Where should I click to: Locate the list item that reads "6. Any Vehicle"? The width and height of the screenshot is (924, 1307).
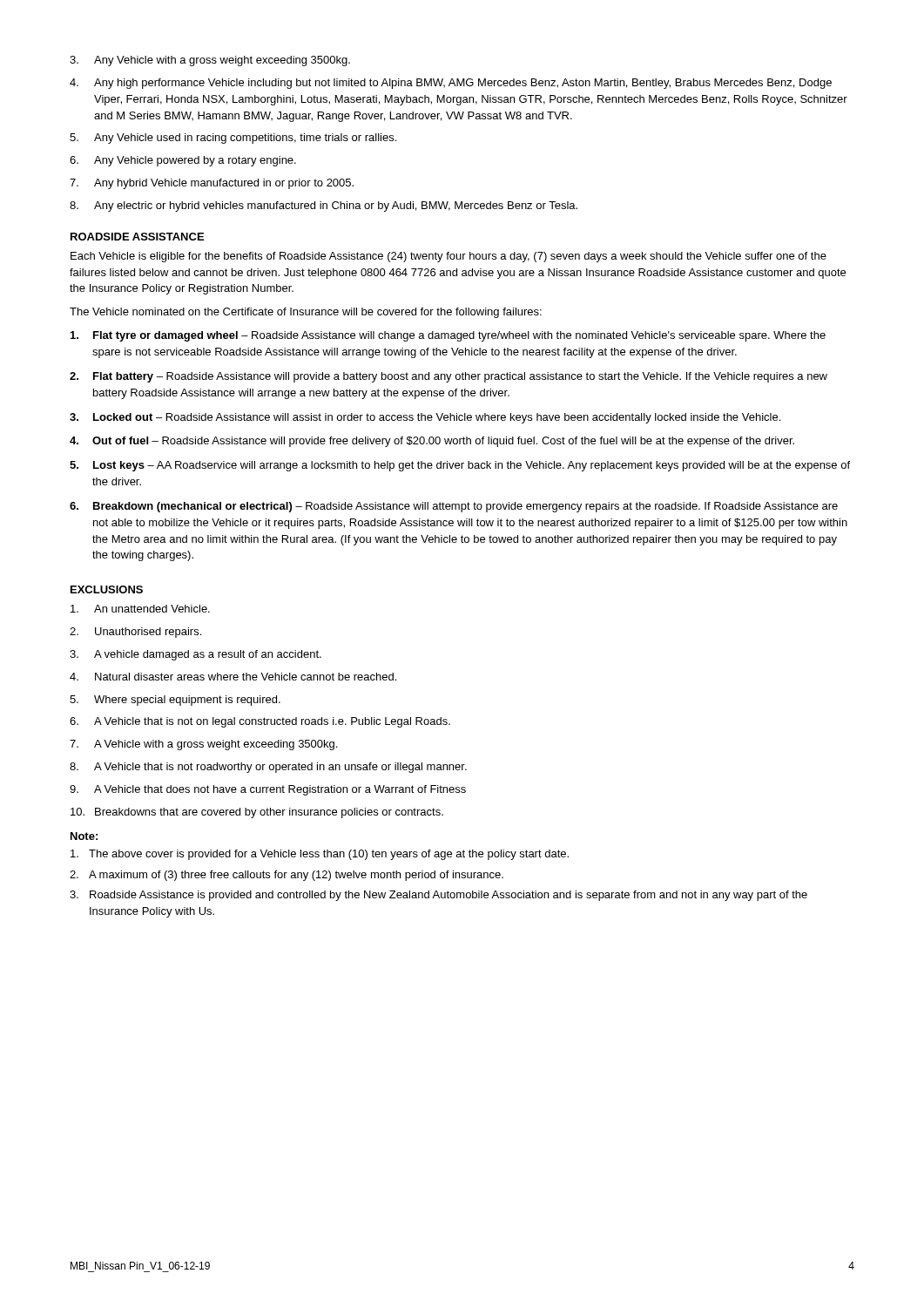pyautogui.click(x=183, y=161)
